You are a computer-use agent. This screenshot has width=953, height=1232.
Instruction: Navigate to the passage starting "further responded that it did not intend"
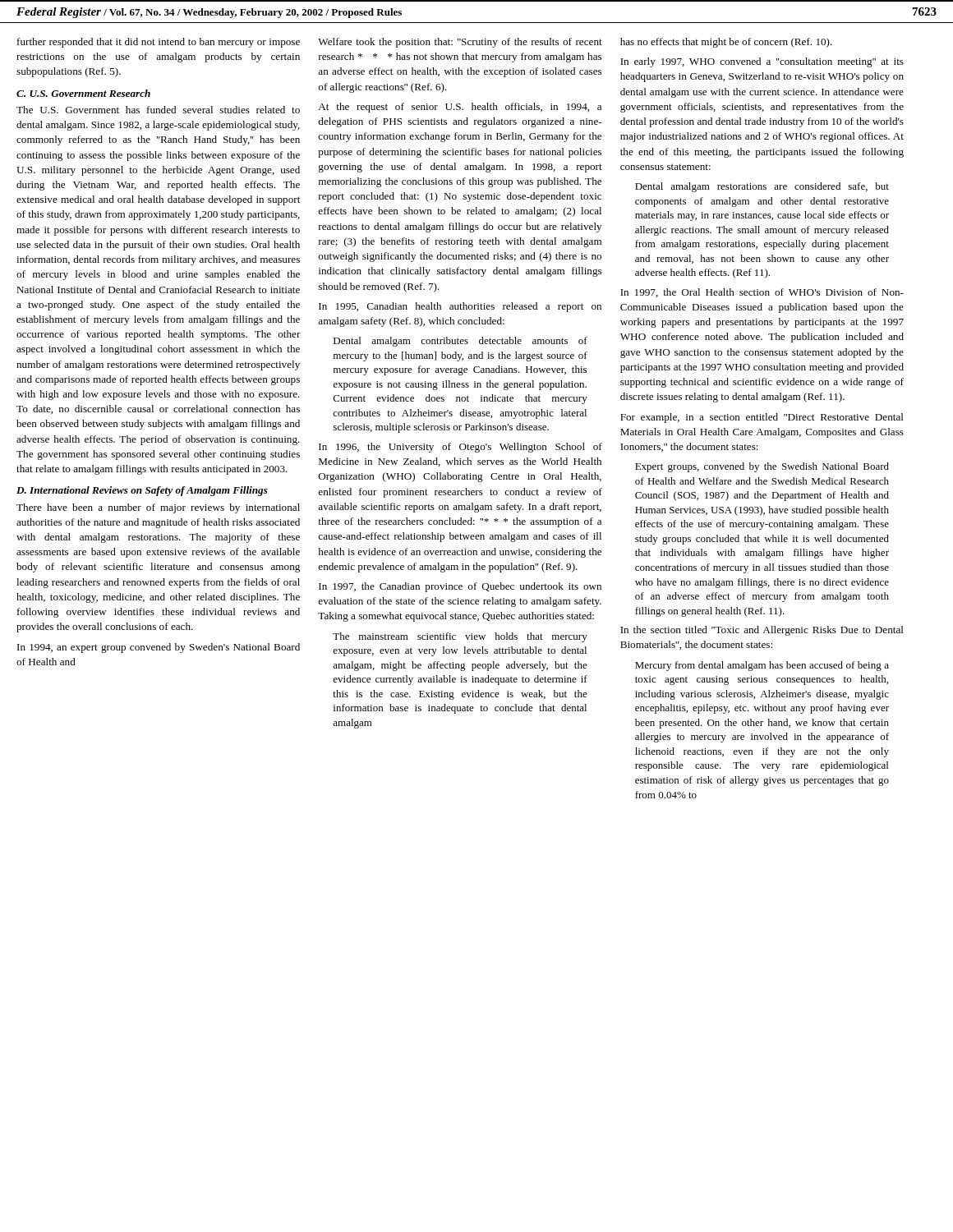[x=158, y=57]
